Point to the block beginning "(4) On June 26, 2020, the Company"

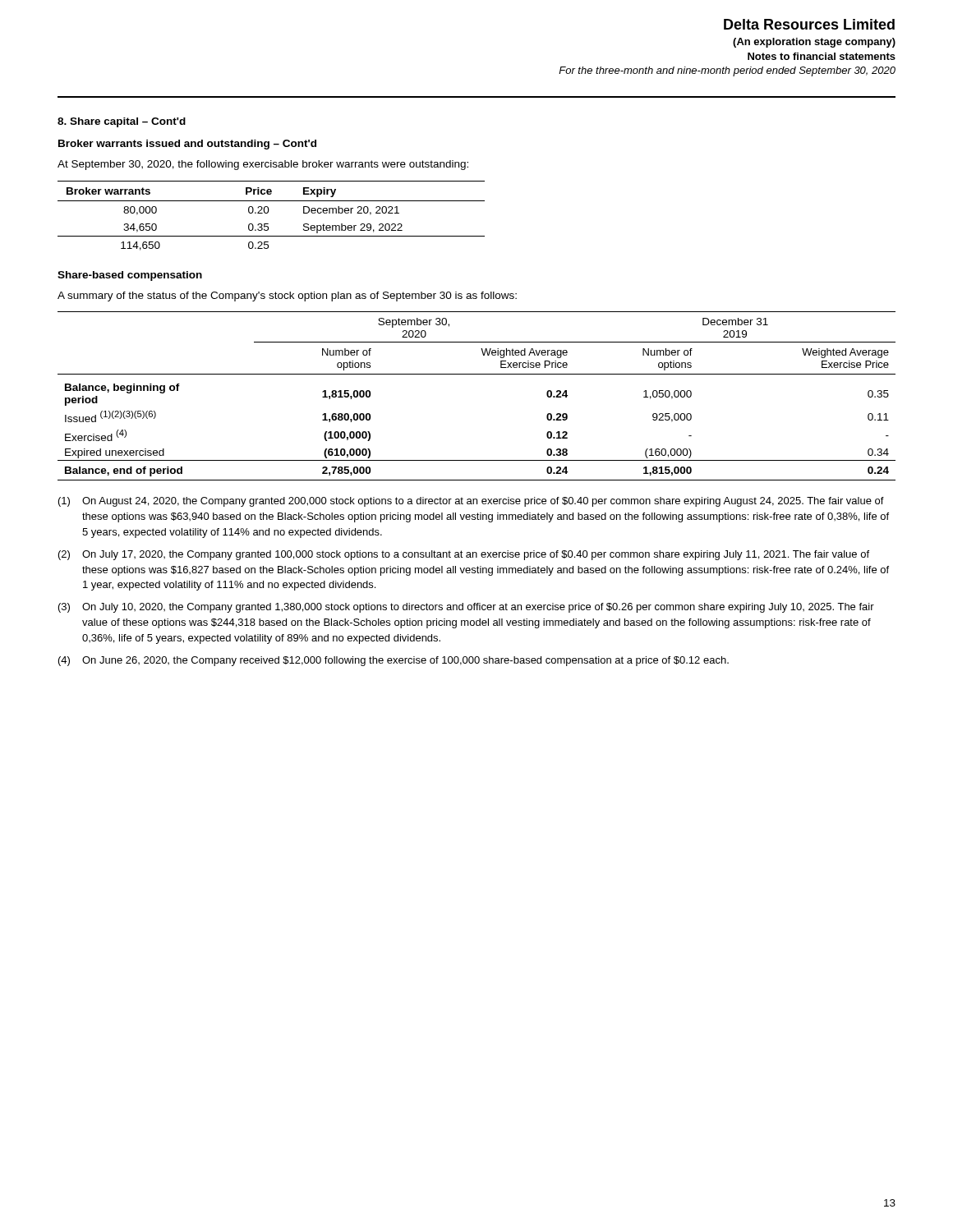pyautogui.click(x=476, y=660)
